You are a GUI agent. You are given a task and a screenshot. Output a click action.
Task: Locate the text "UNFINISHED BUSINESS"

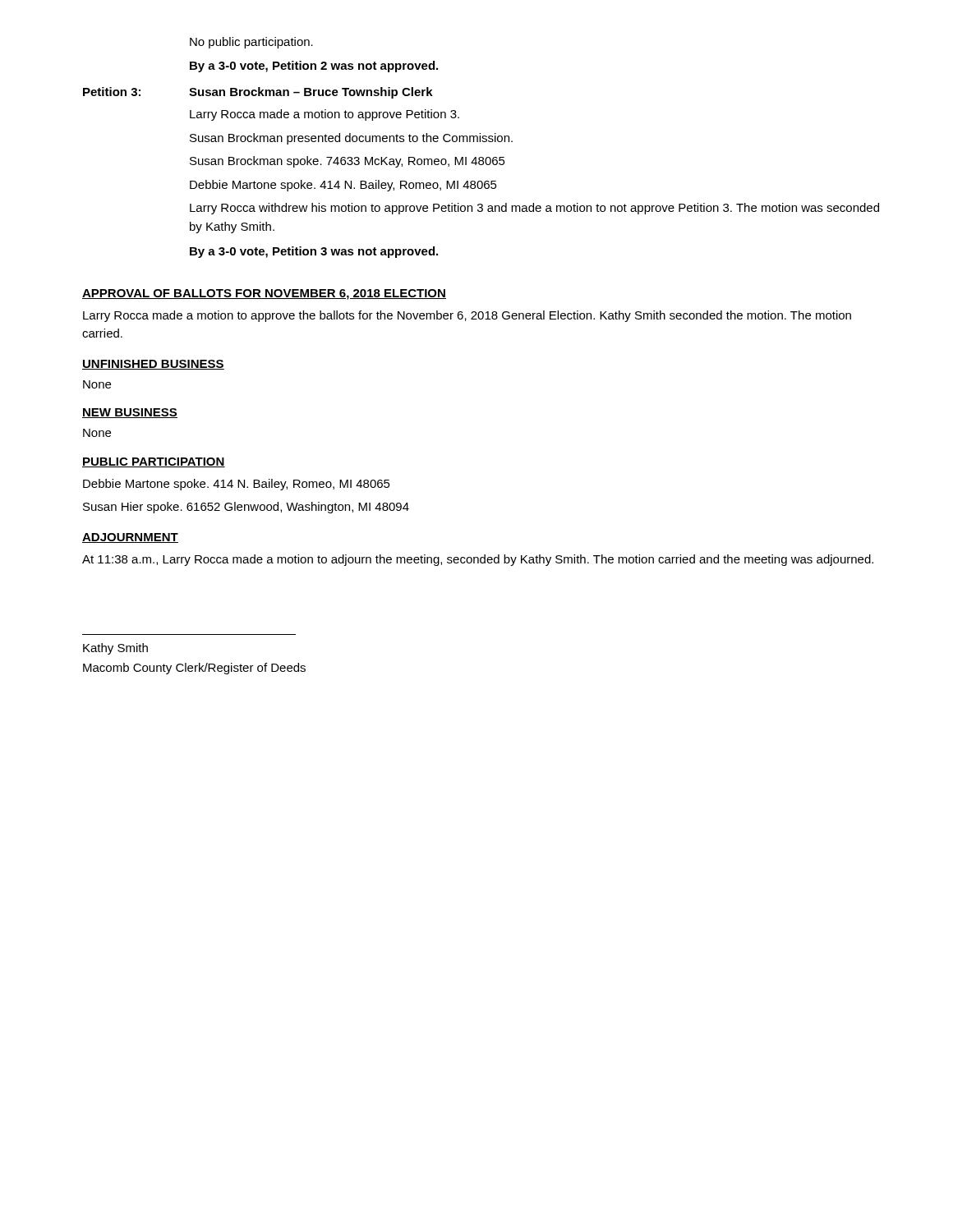pyautogui.click(x=153, y=363)
